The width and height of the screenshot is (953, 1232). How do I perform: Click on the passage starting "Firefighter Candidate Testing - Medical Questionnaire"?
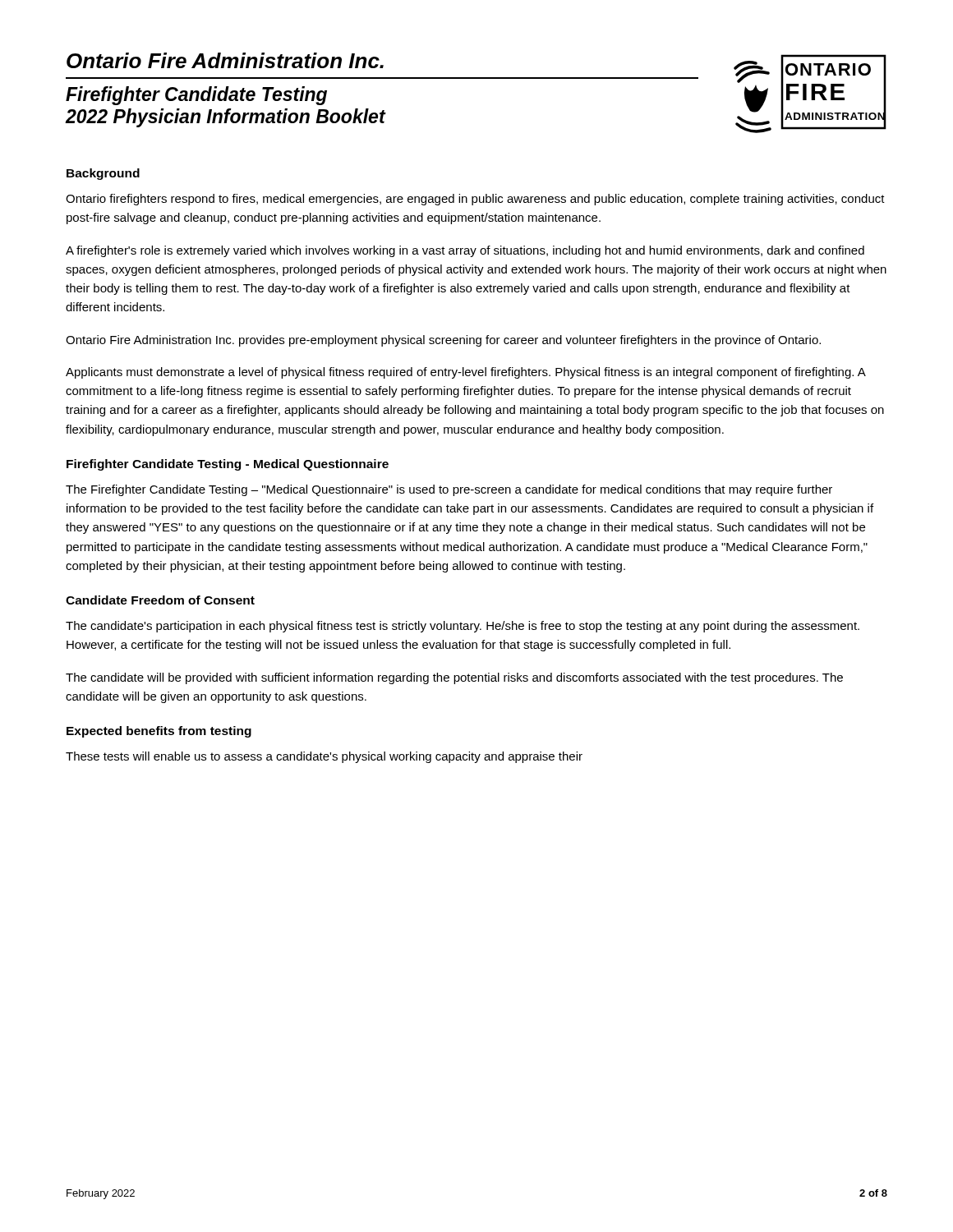tap(227, 463)
